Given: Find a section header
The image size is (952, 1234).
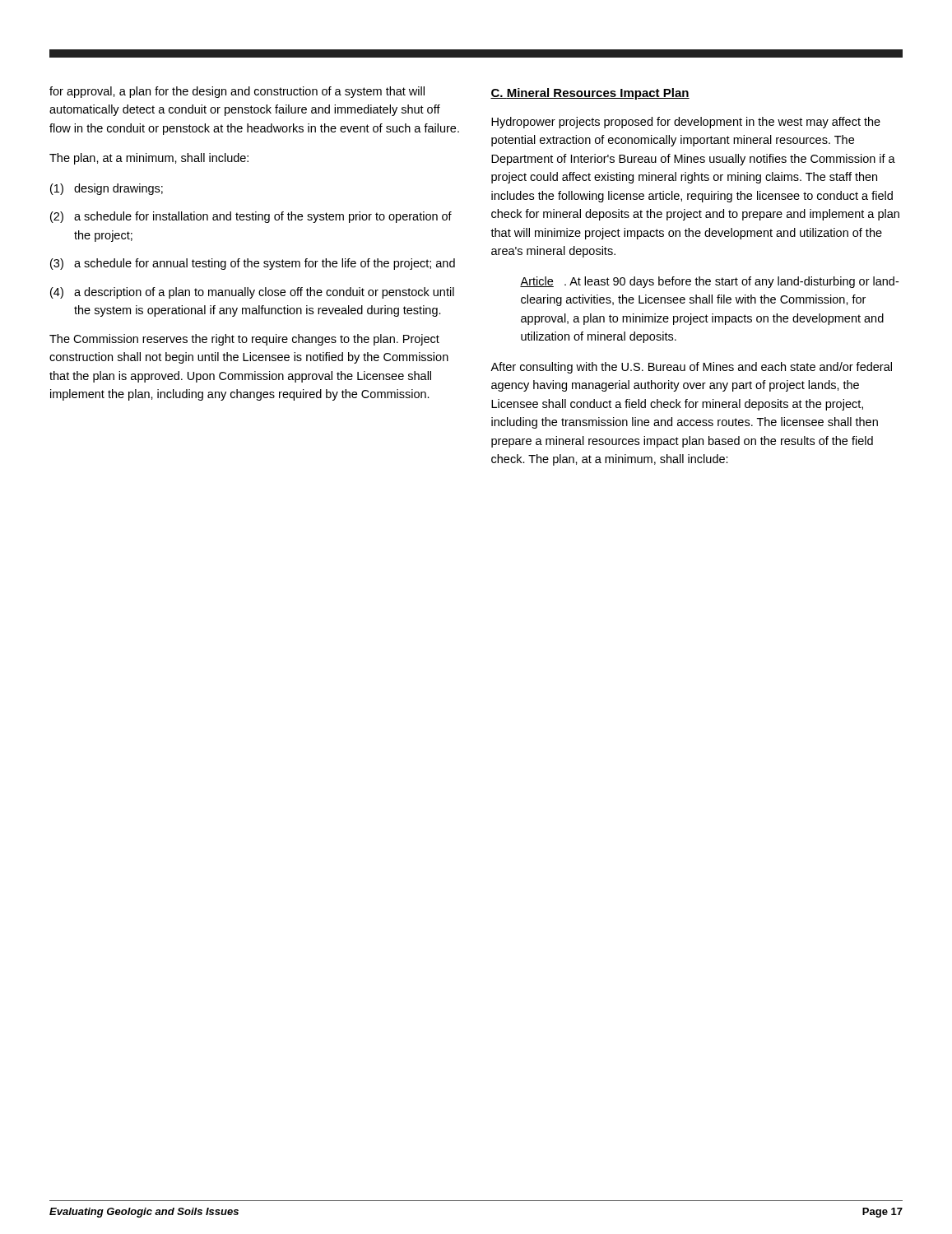Looking at the screenshot, I should pyautogui.click(x=590, y=93).
